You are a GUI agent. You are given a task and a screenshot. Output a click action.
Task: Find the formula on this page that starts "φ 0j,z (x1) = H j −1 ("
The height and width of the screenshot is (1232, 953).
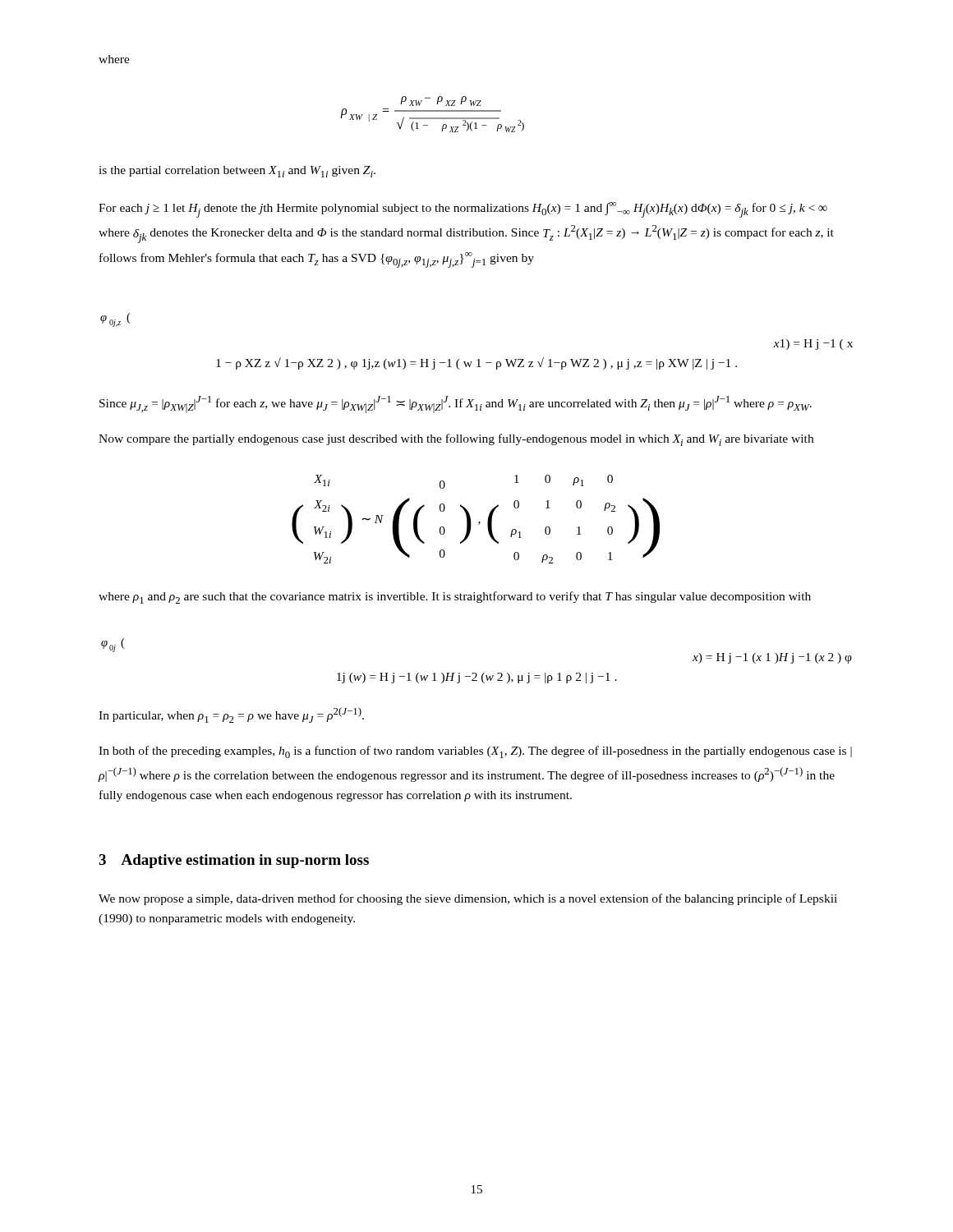click(115, 320)
